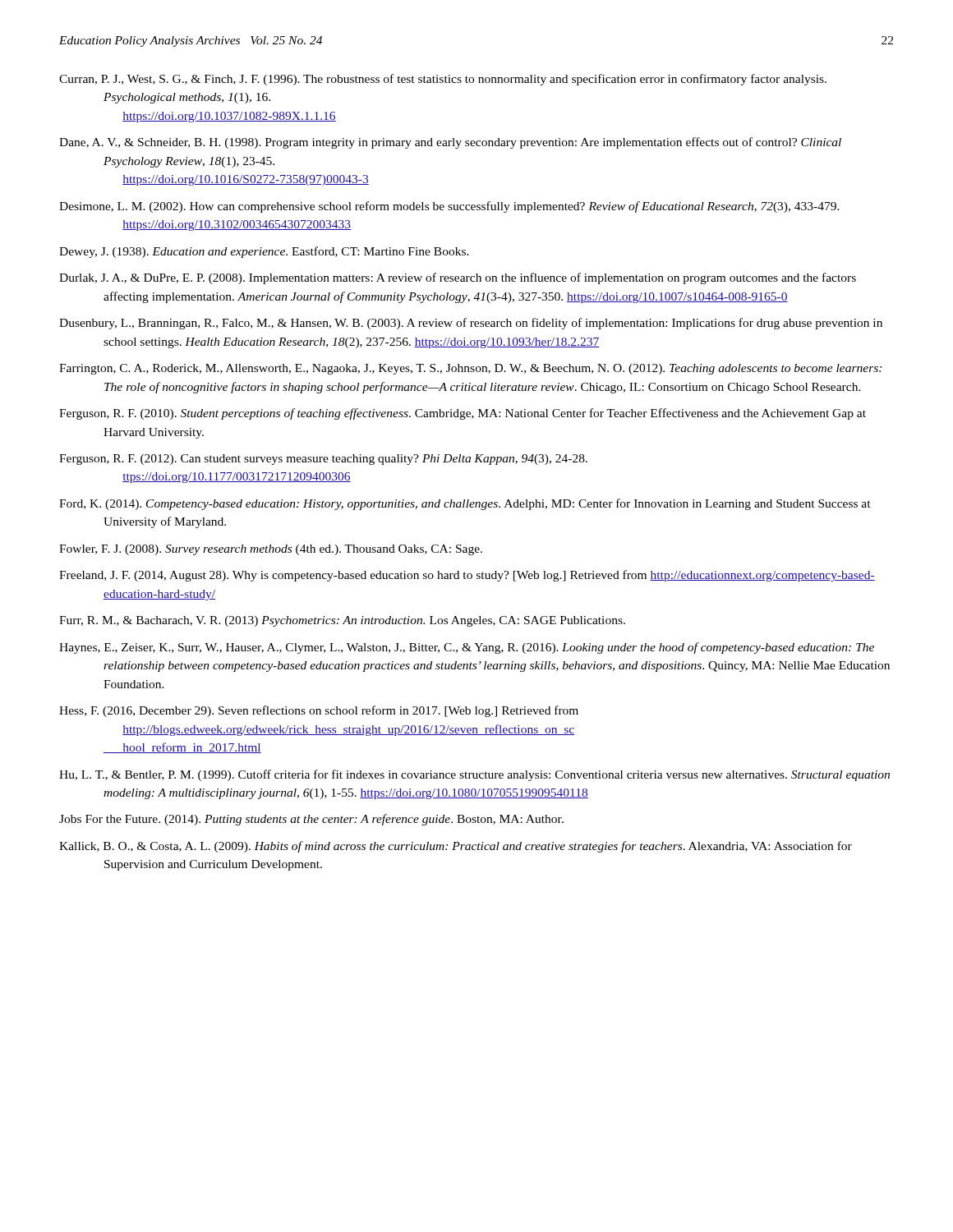Point to the block beginning "Ferguson, R. F. (2010)."
953x1232 pixels.
point(463,422)
